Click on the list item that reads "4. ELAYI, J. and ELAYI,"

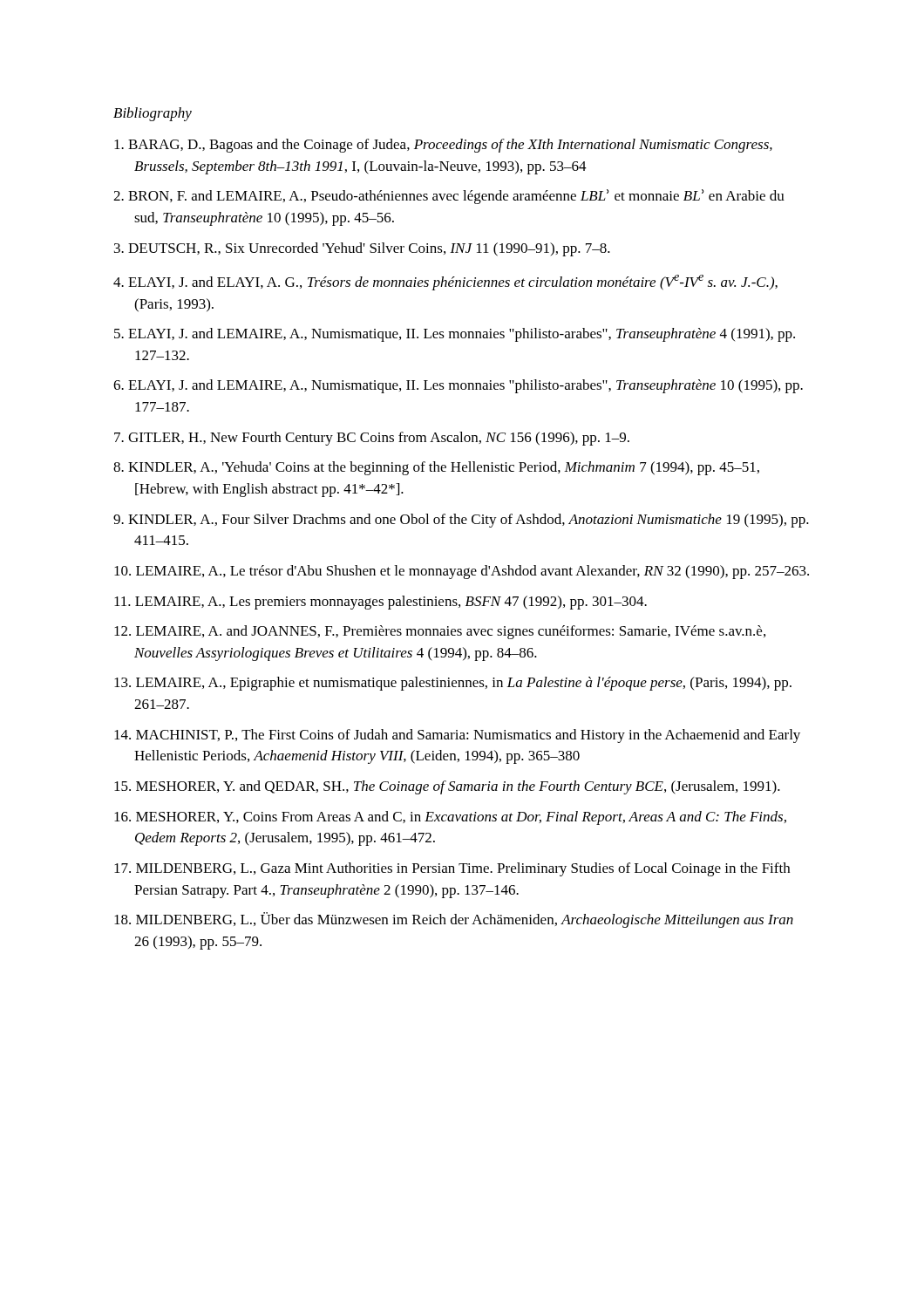coord(446,291)
